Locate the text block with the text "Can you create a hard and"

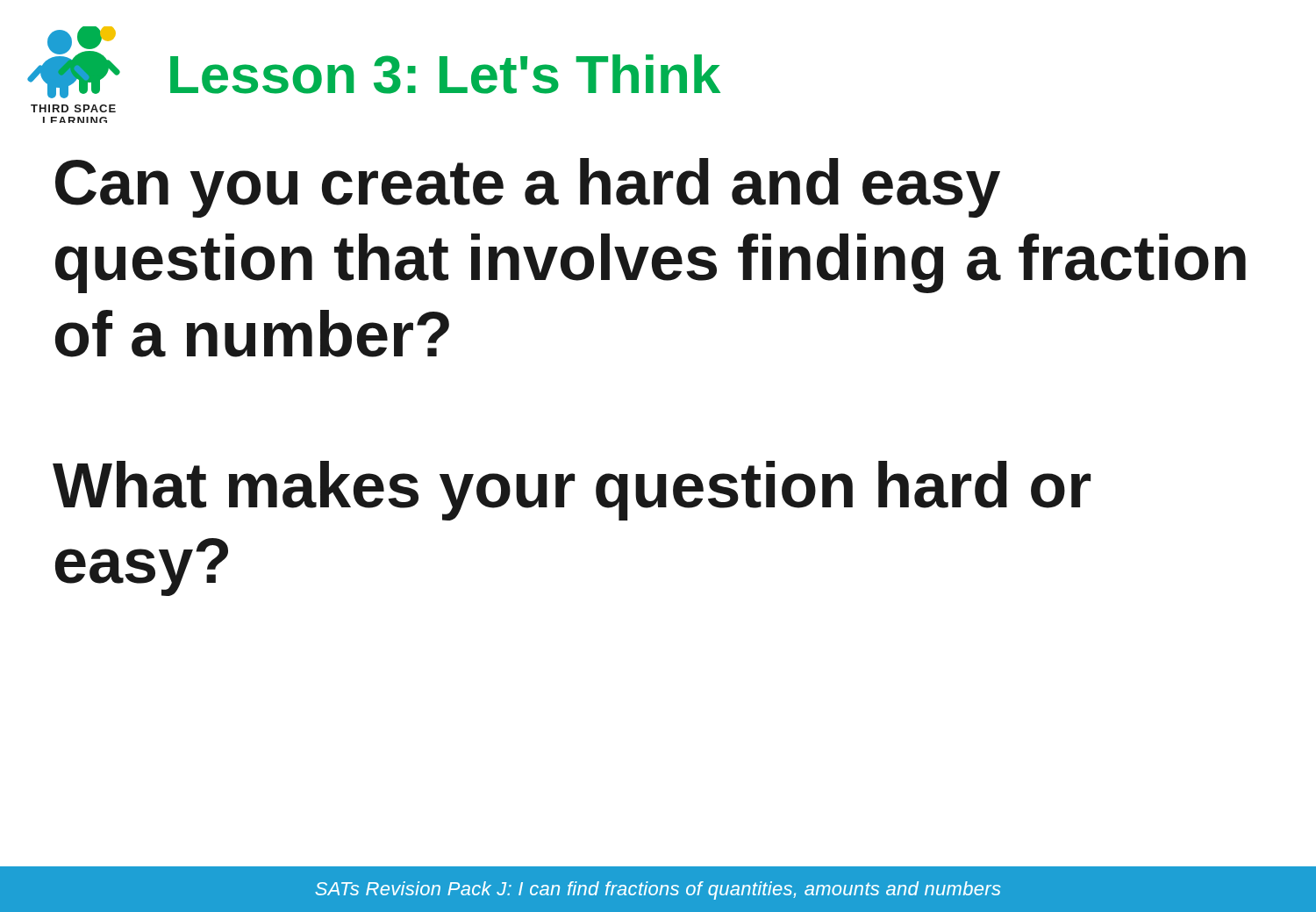(651, 258)
